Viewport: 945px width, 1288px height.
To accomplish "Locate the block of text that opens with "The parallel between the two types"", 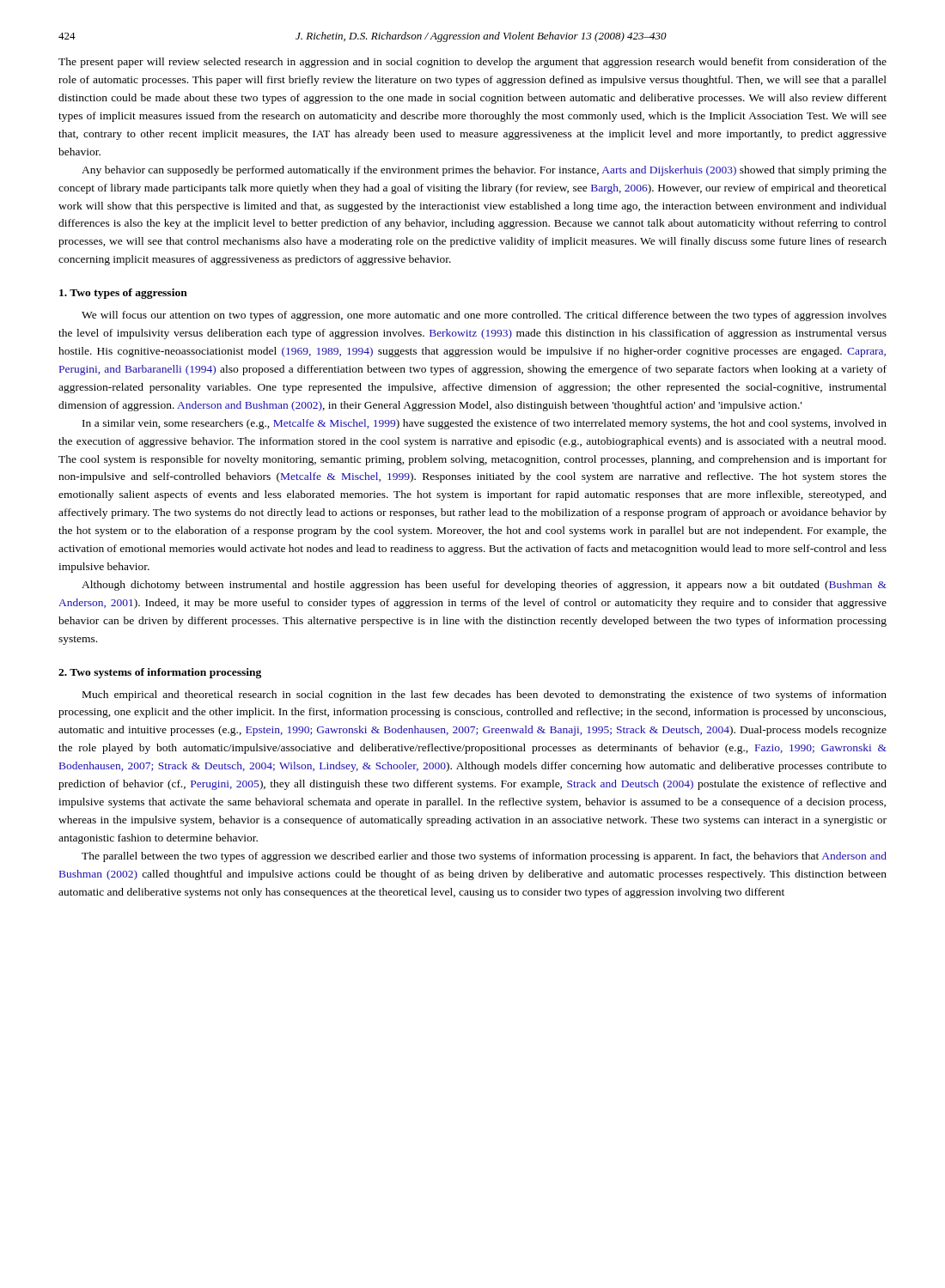I will point(472,874).
